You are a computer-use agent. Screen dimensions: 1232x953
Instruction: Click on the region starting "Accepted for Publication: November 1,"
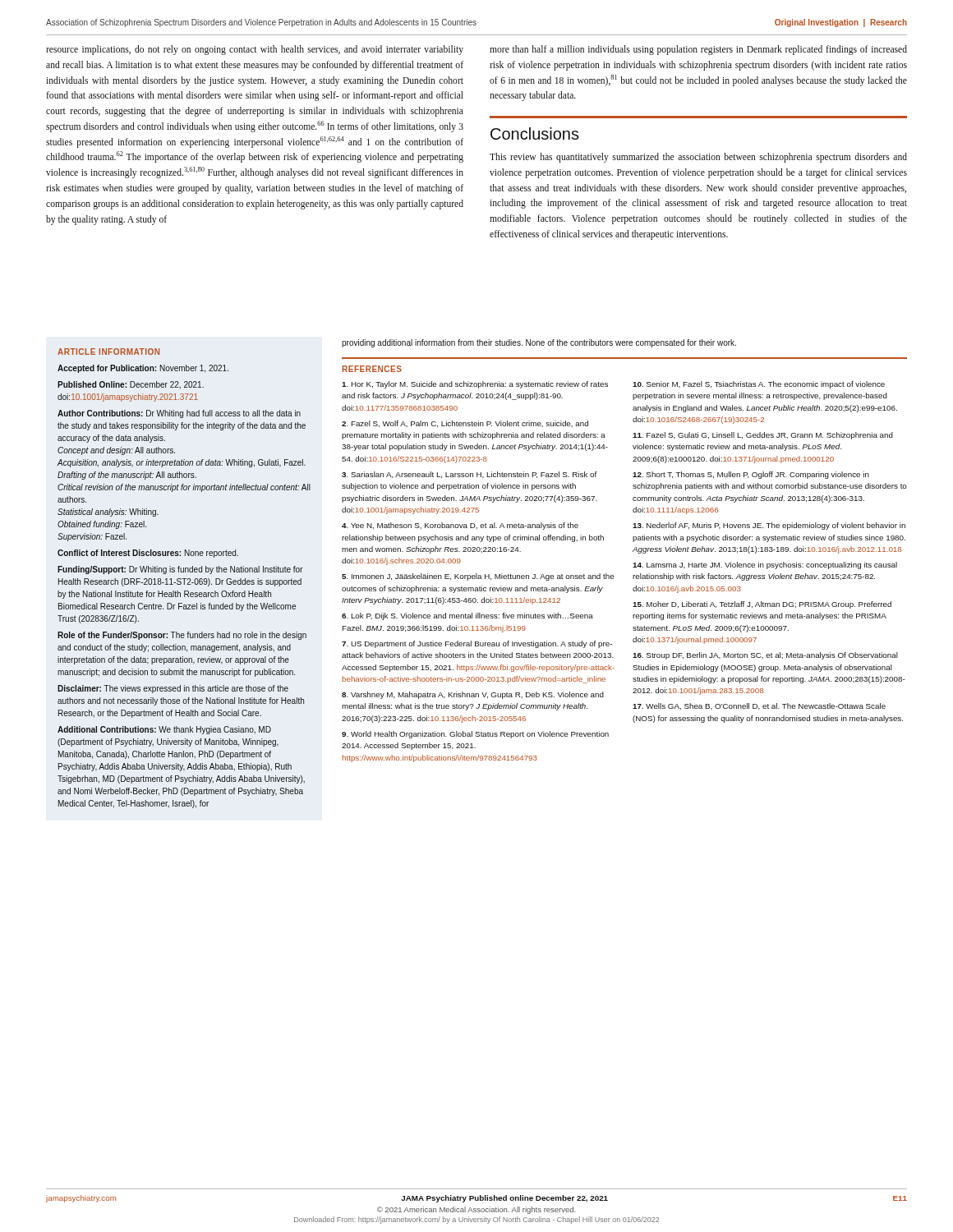184,586
